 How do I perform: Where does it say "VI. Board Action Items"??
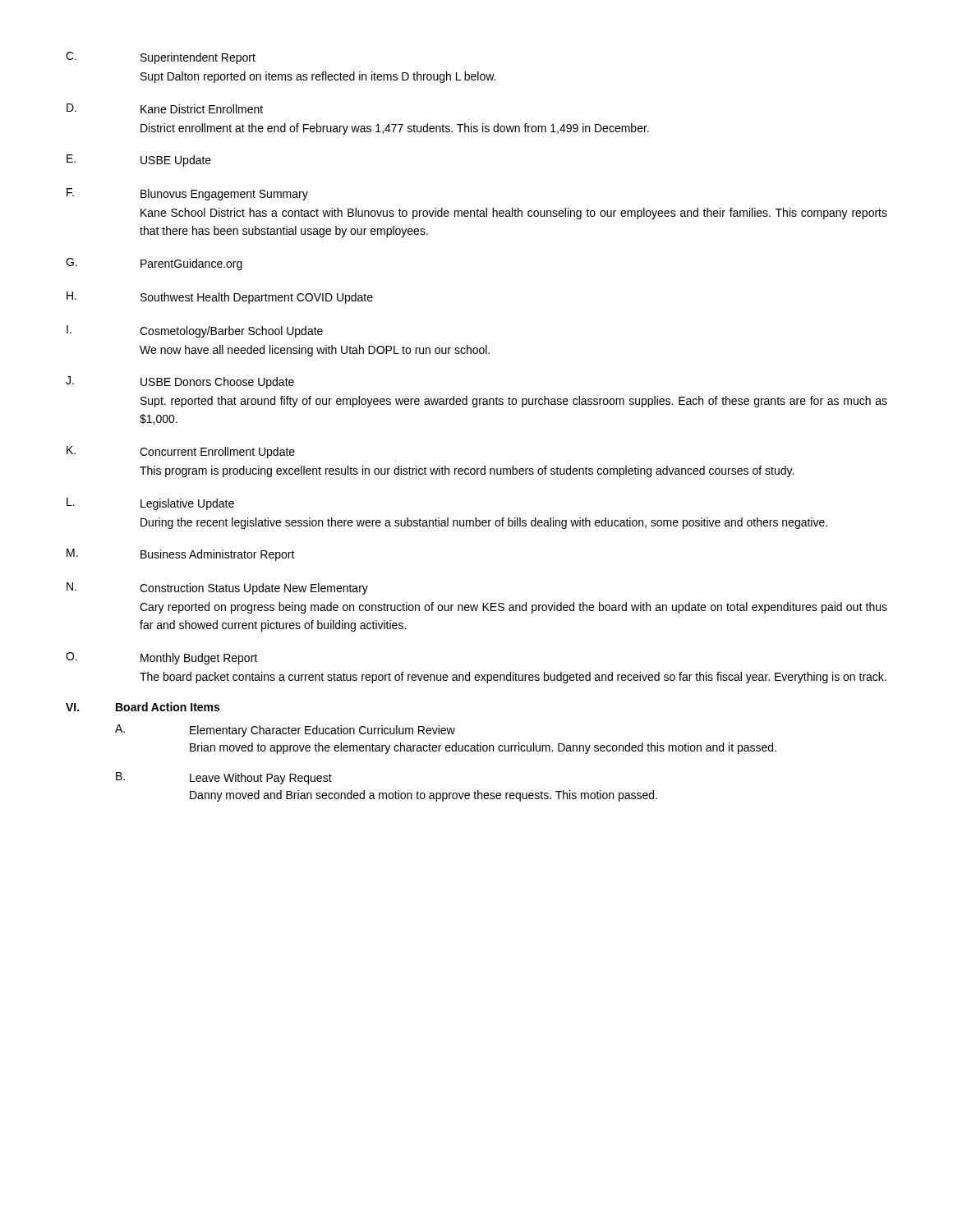(143, 707)
